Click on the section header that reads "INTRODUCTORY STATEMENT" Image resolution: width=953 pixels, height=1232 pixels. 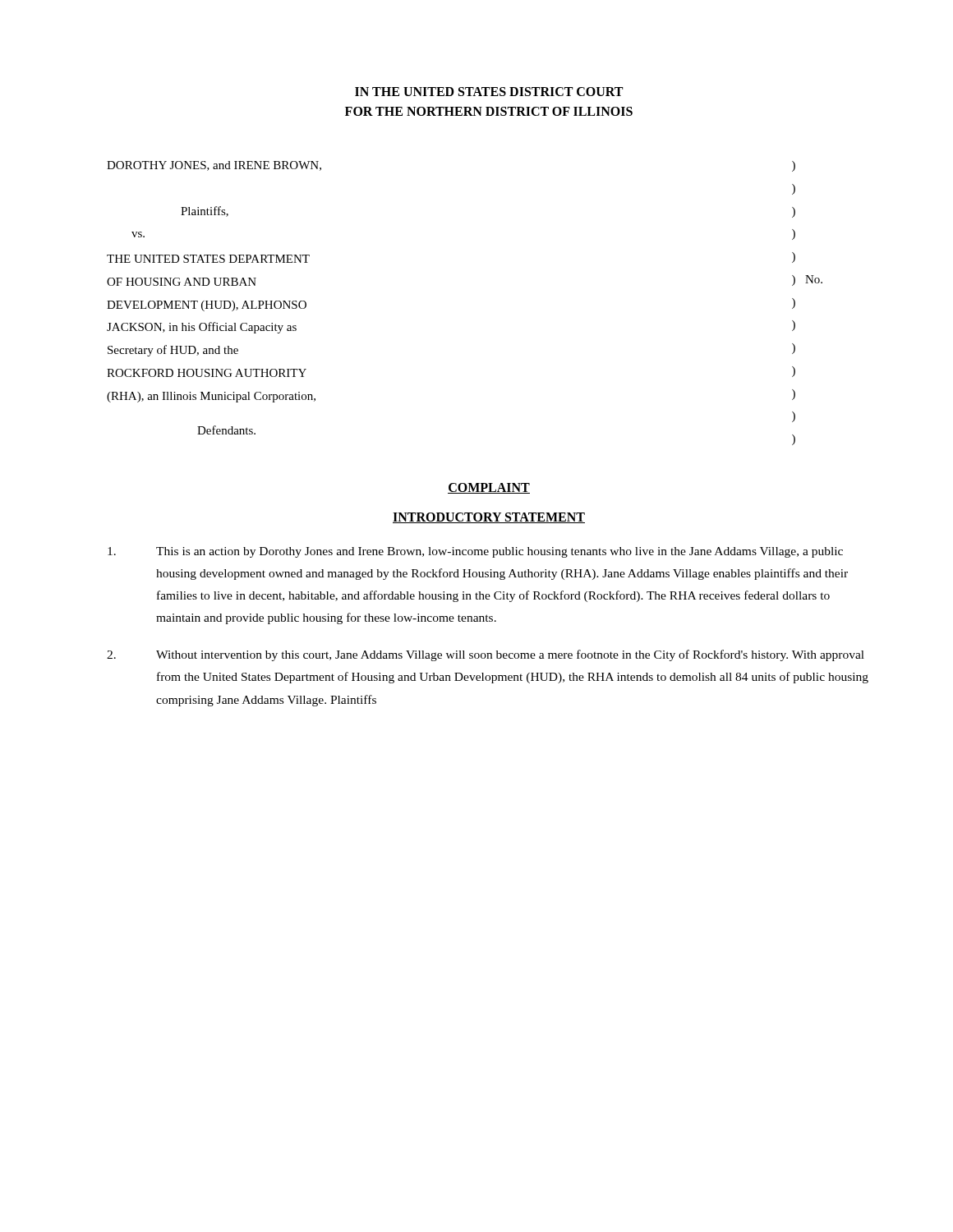pos(489,517)
